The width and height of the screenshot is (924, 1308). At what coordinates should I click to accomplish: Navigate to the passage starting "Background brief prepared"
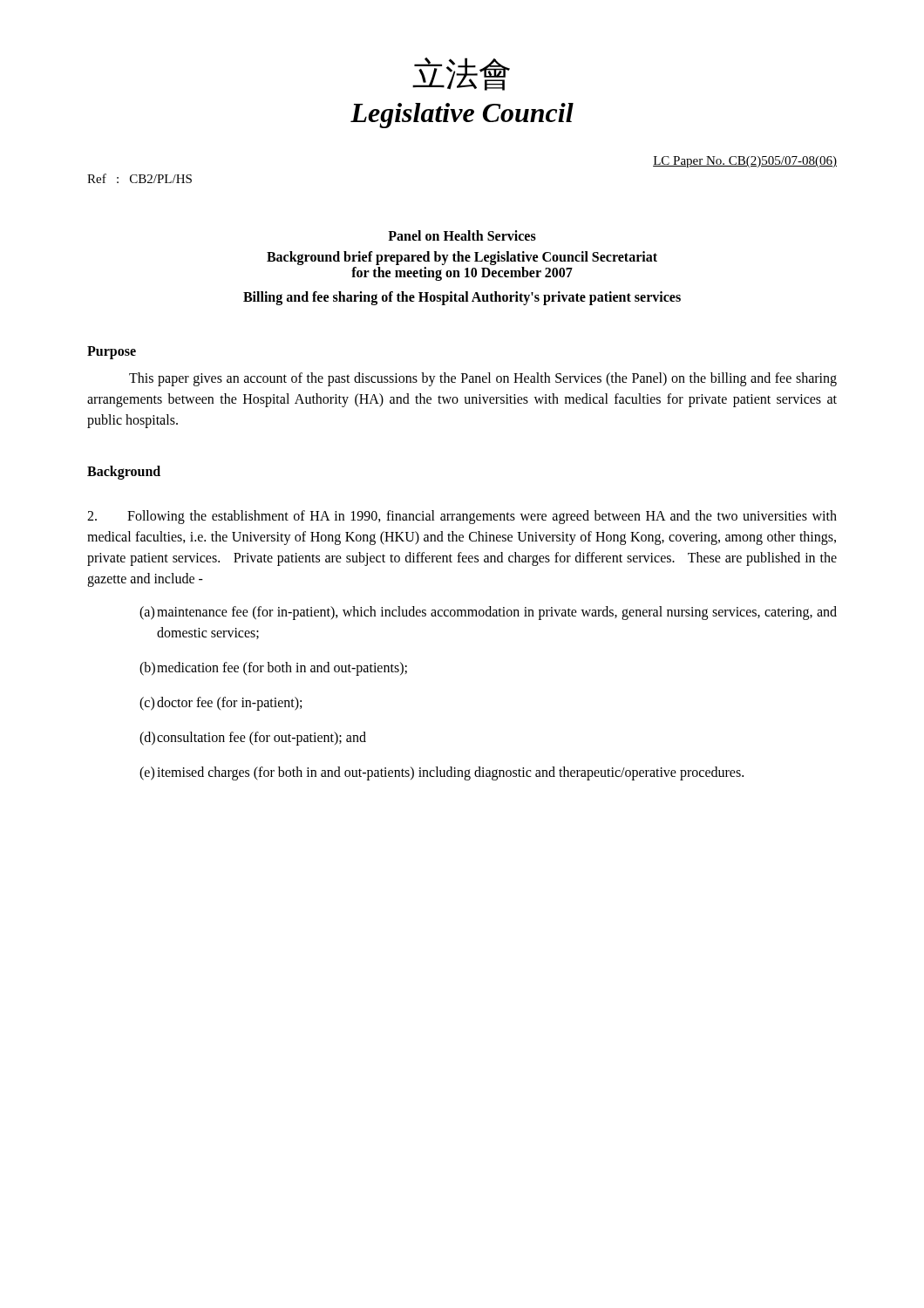point(462,265)
